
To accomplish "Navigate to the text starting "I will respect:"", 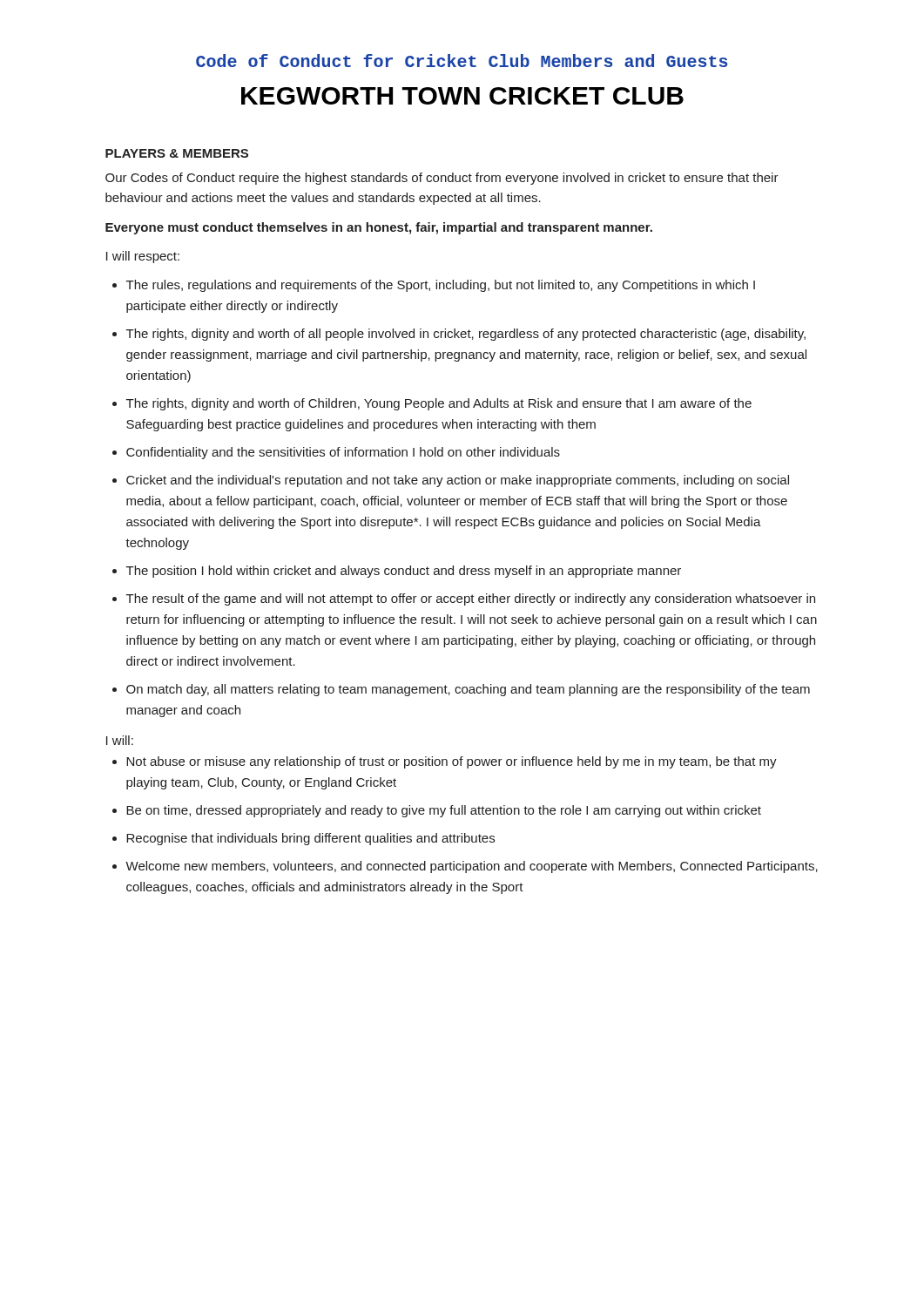I will pyautogui.click(x=143, y=256).
